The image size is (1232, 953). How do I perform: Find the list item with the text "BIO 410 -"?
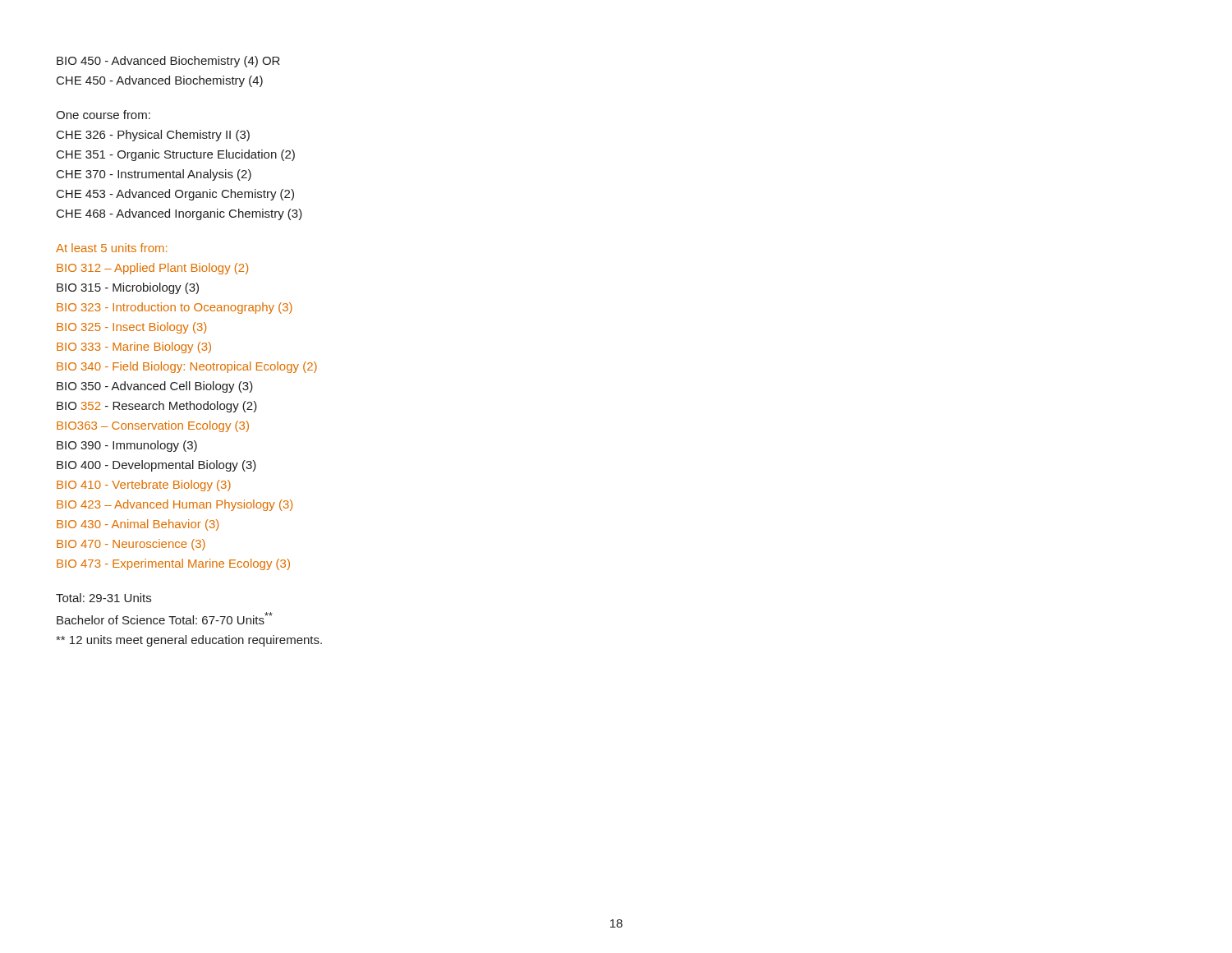coord(144,486)
